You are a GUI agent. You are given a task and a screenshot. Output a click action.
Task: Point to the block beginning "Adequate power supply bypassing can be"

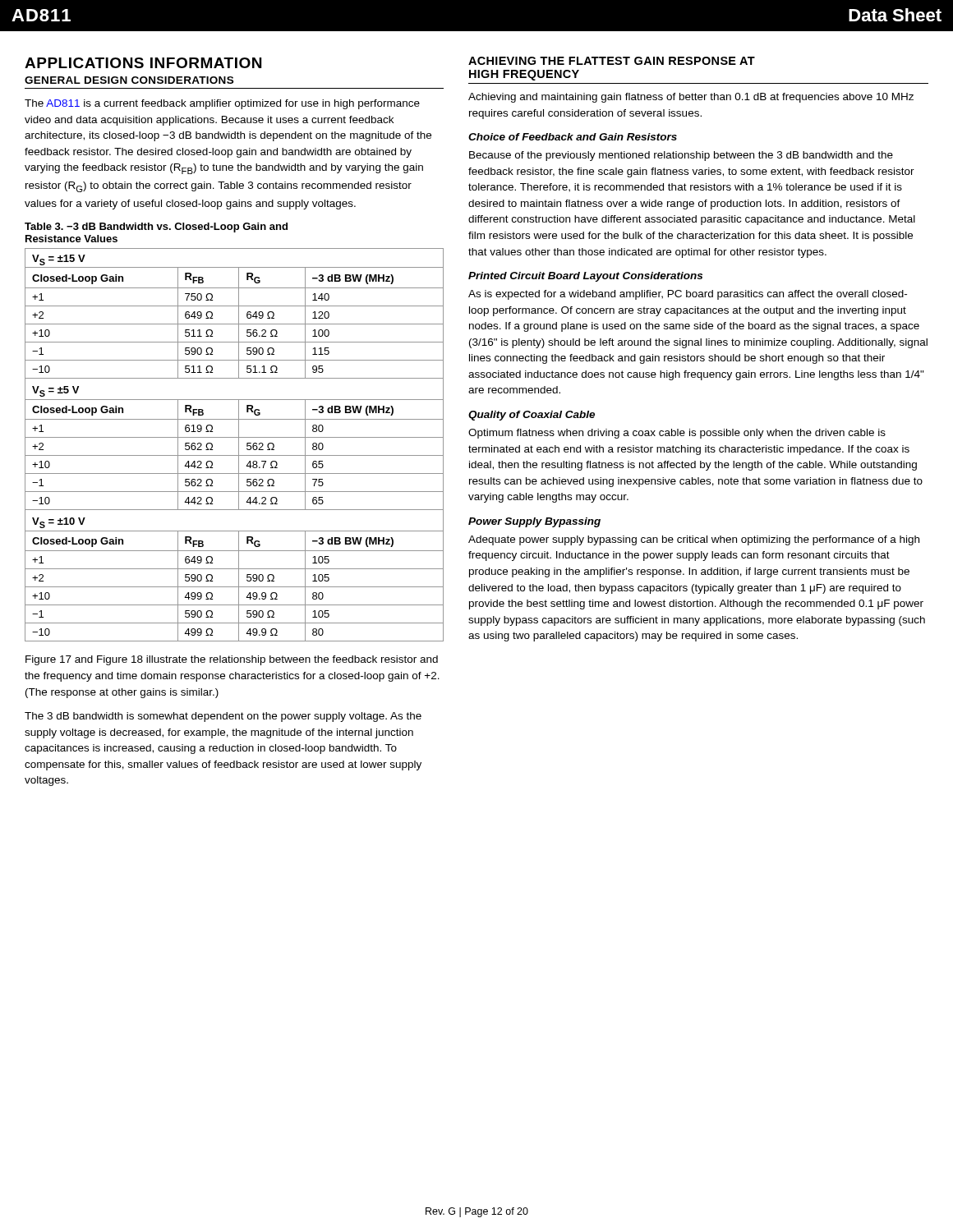click(697, 587)
